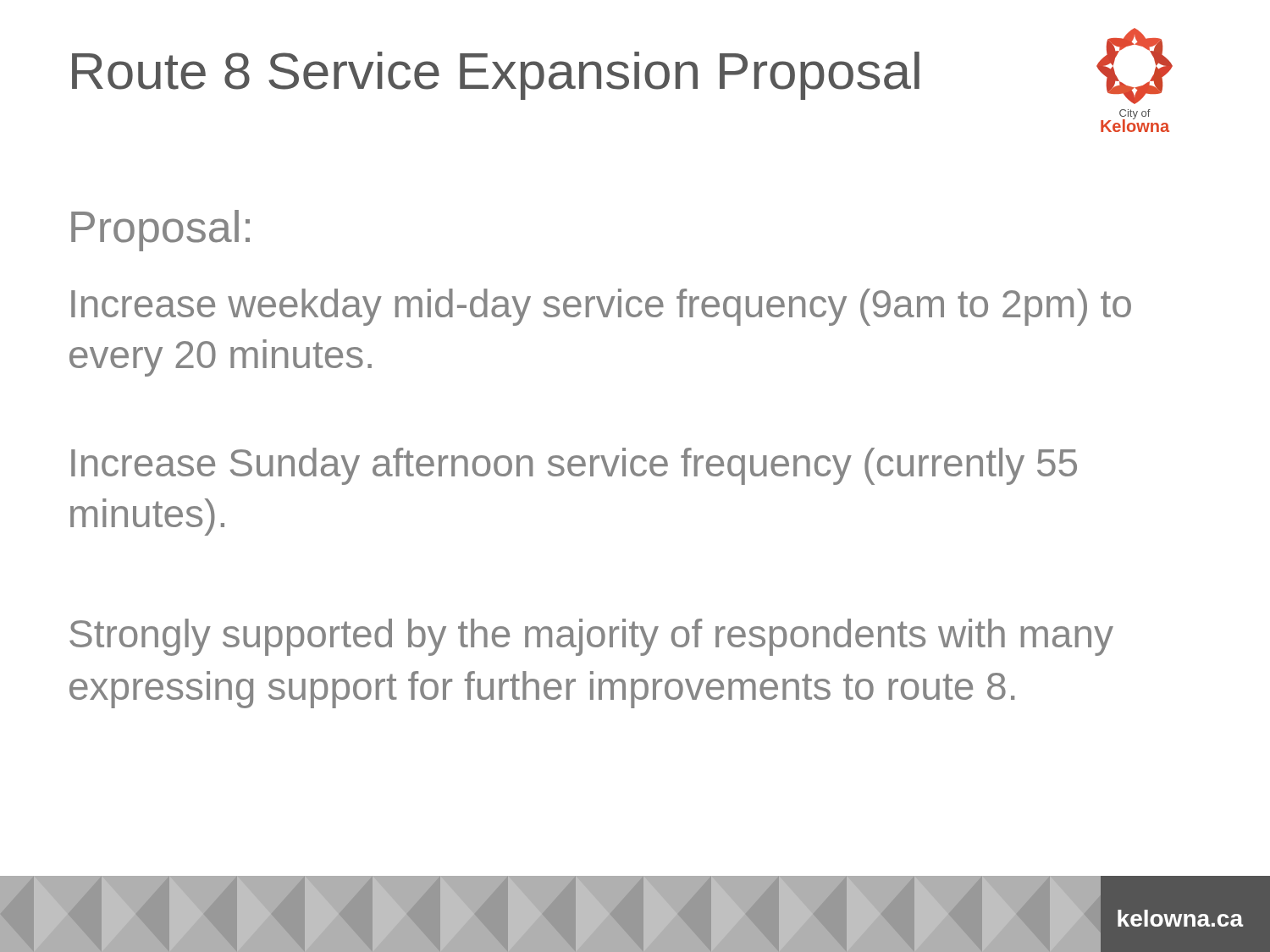Select the passage starting "Strongly supported by the majority"
Image resolution: width=1270 pixels, height=952 pixels.
pyautogui.click(x=591, y=660)
